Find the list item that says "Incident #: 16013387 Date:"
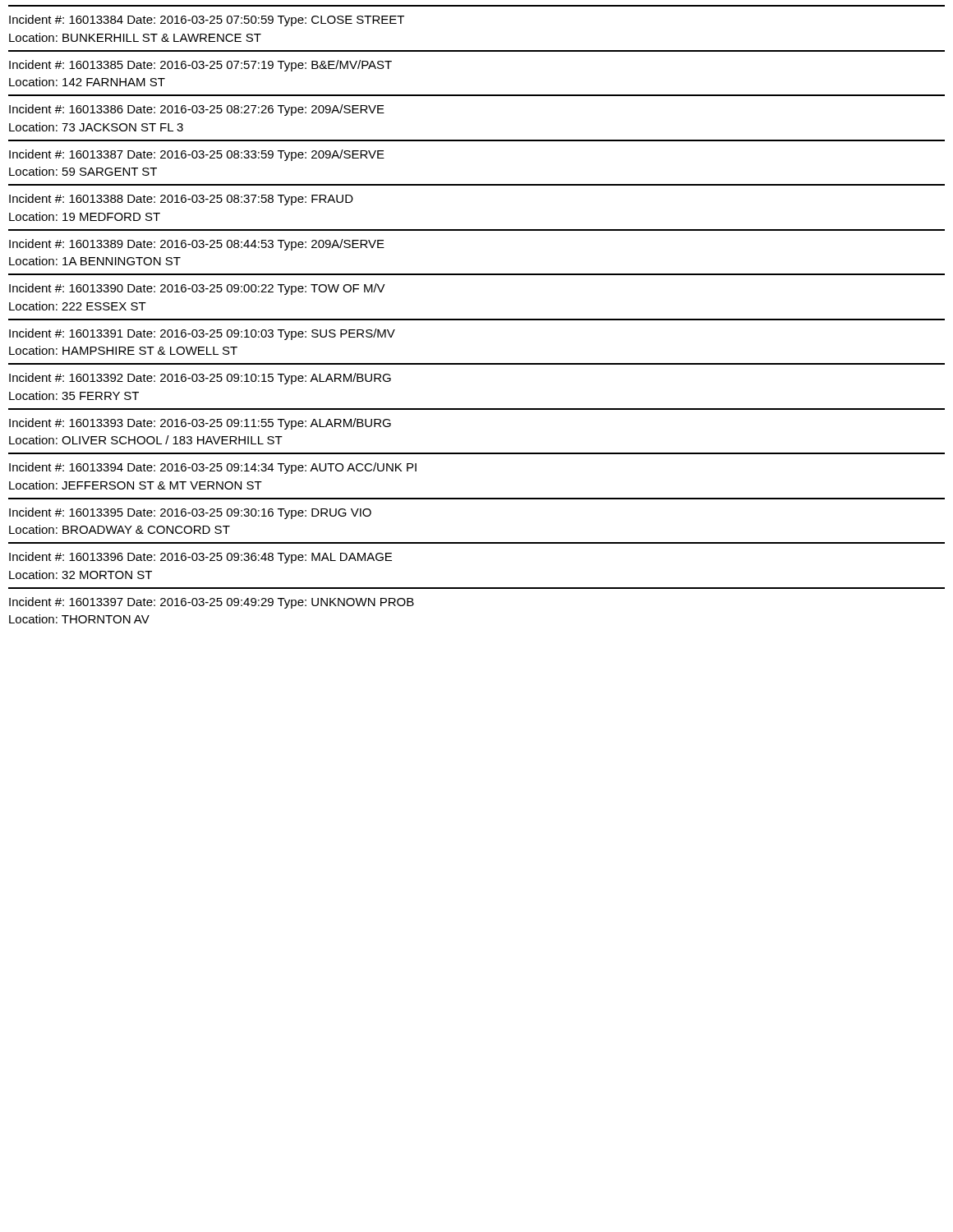The image size is (953, 1232). click(x=197, y=155)
